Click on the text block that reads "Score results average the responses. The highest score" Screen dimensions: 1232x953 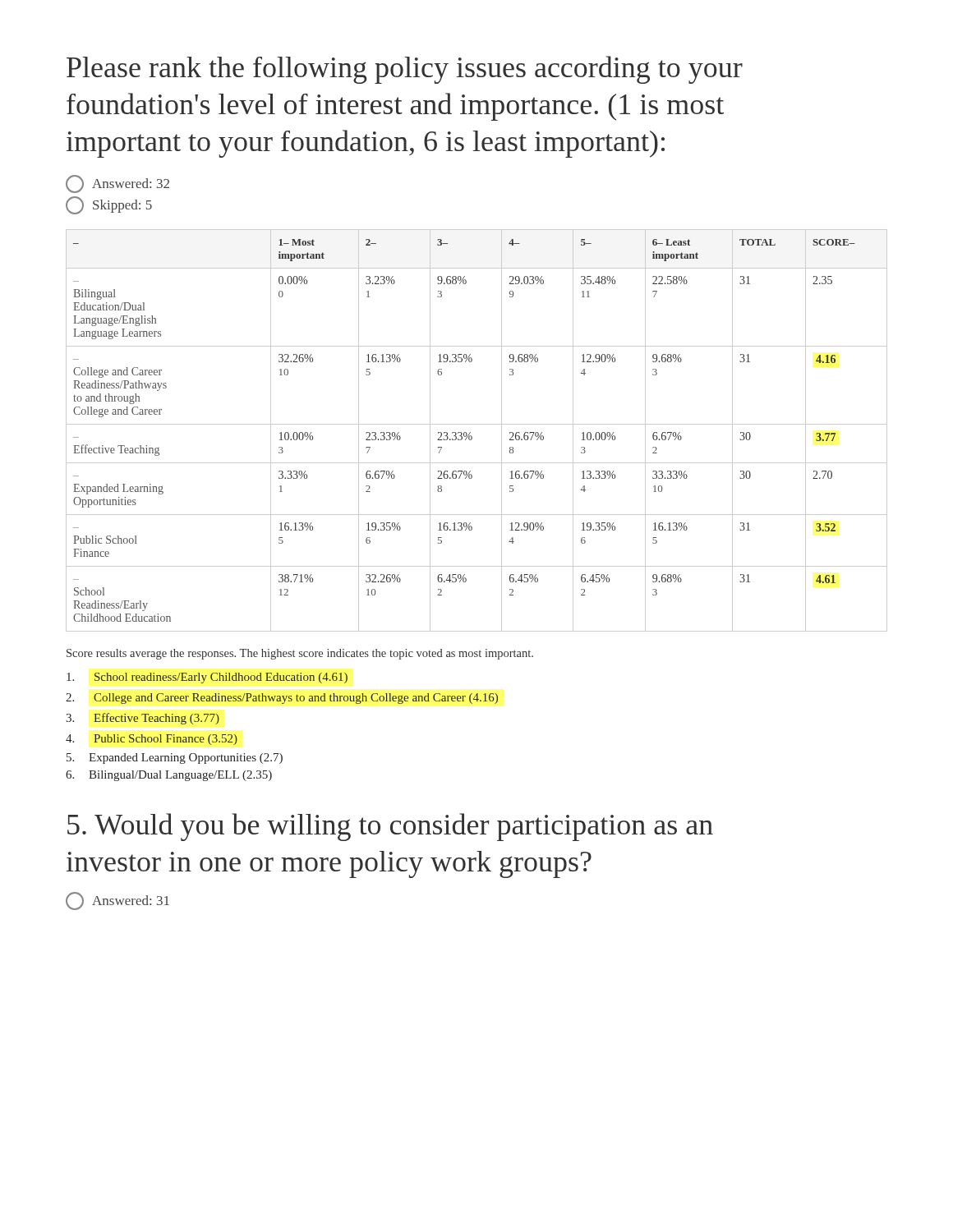[300, 653]
